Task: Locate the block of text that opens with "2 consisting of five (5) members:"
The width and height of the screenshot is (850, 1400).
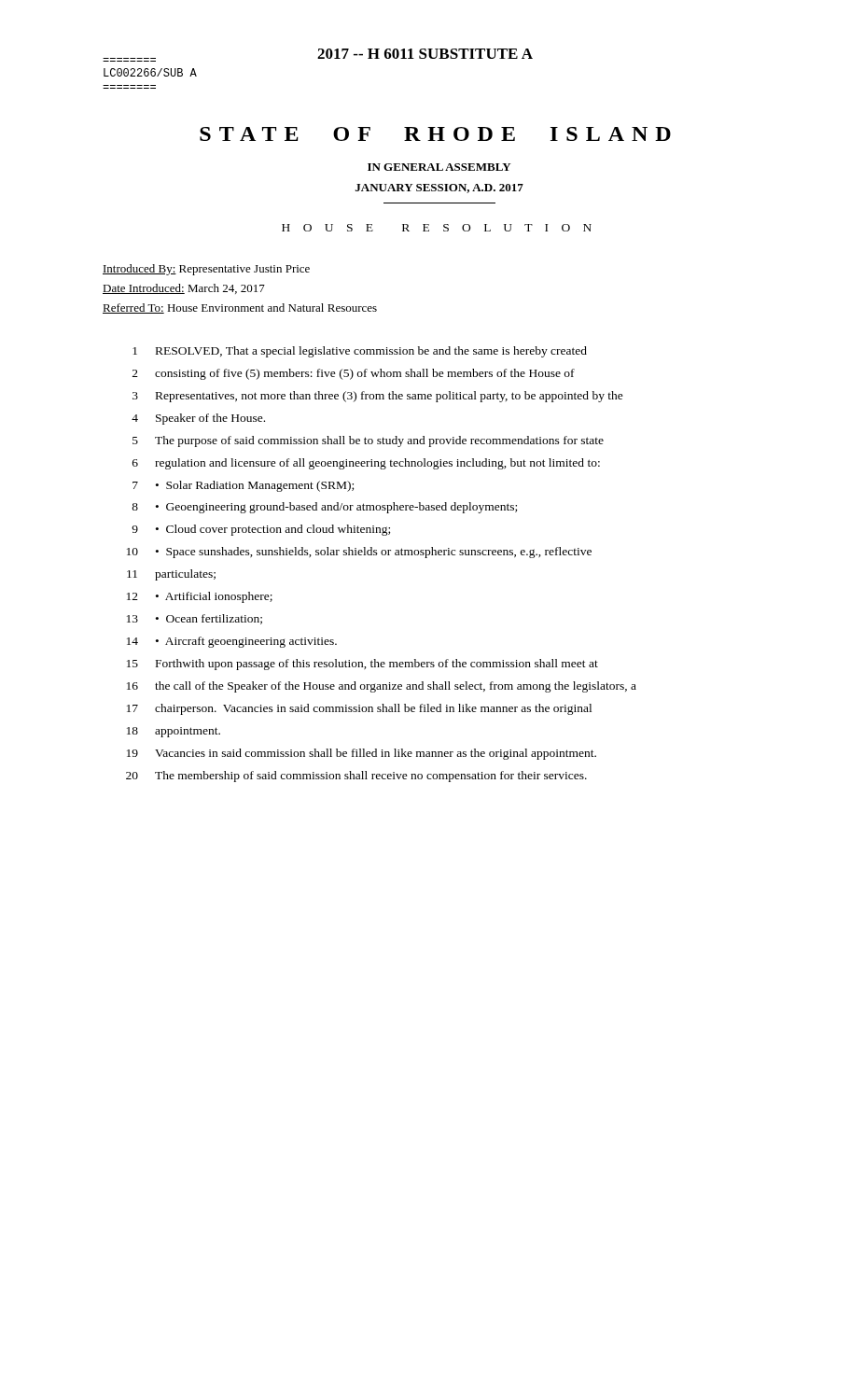Action: pos(439,374)
